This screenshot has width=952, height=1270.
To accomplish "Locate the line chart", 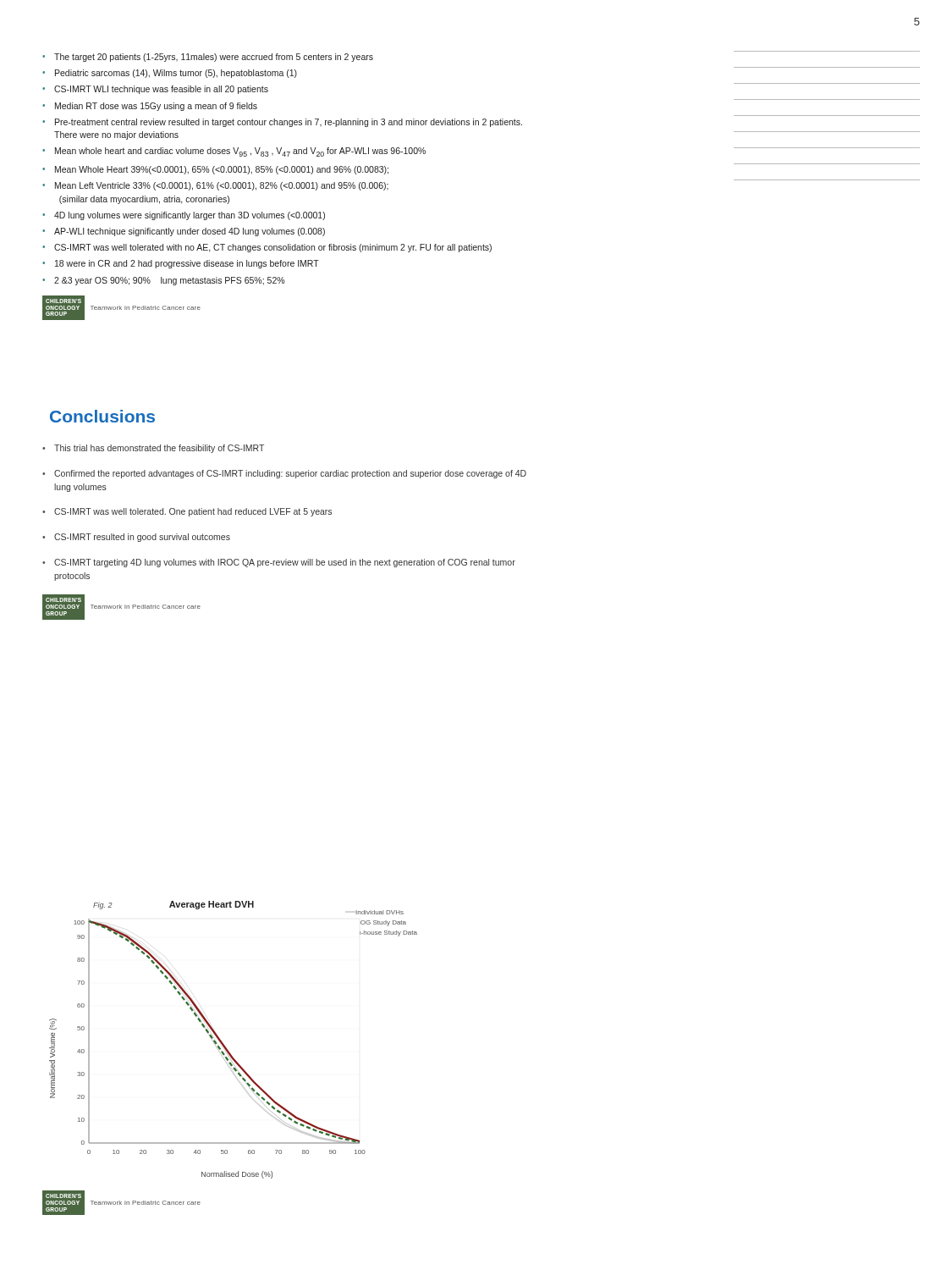I will click(279, 1052).
